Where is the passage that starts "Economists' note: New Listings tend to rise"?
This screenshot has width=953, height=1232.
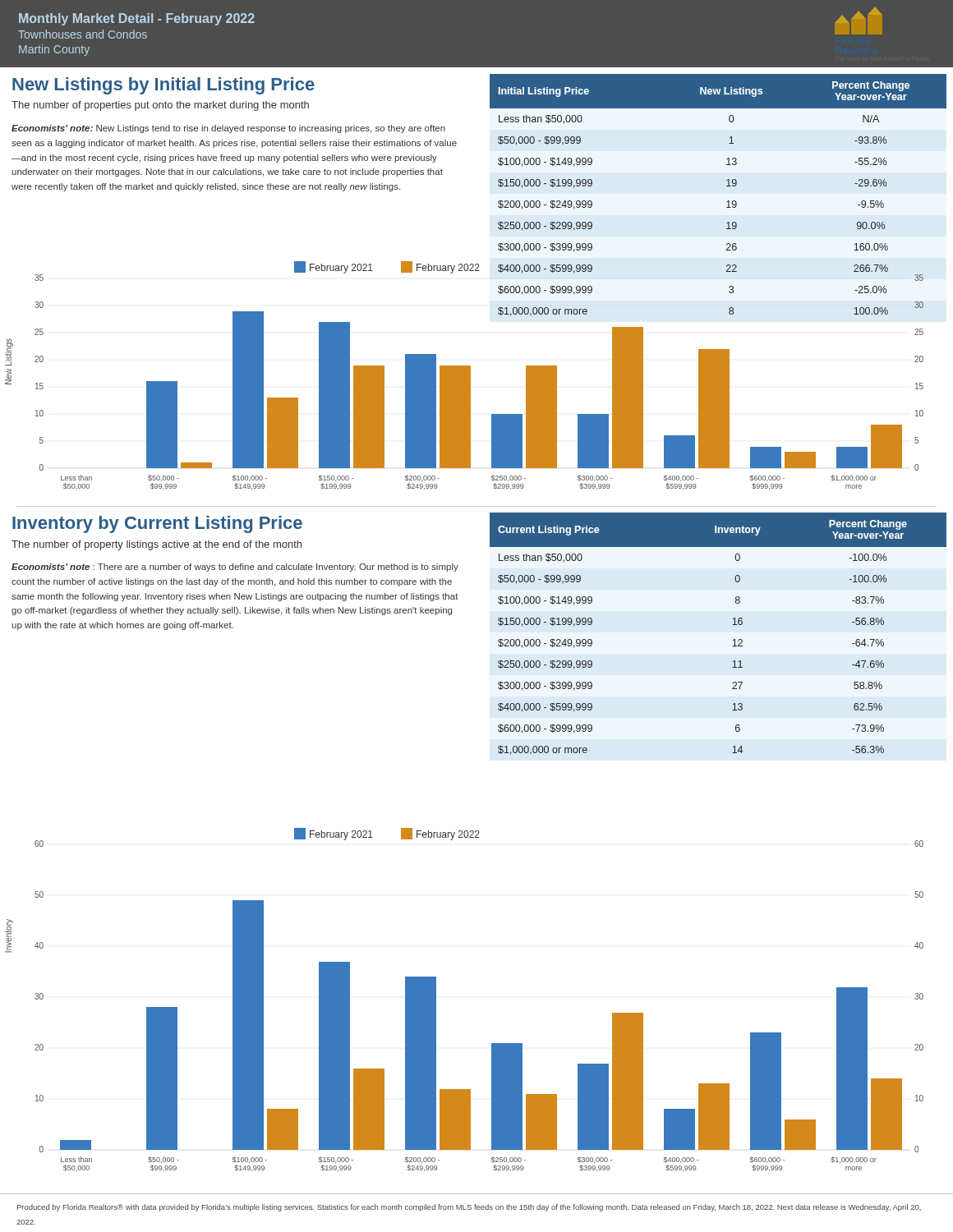point(237,158)
